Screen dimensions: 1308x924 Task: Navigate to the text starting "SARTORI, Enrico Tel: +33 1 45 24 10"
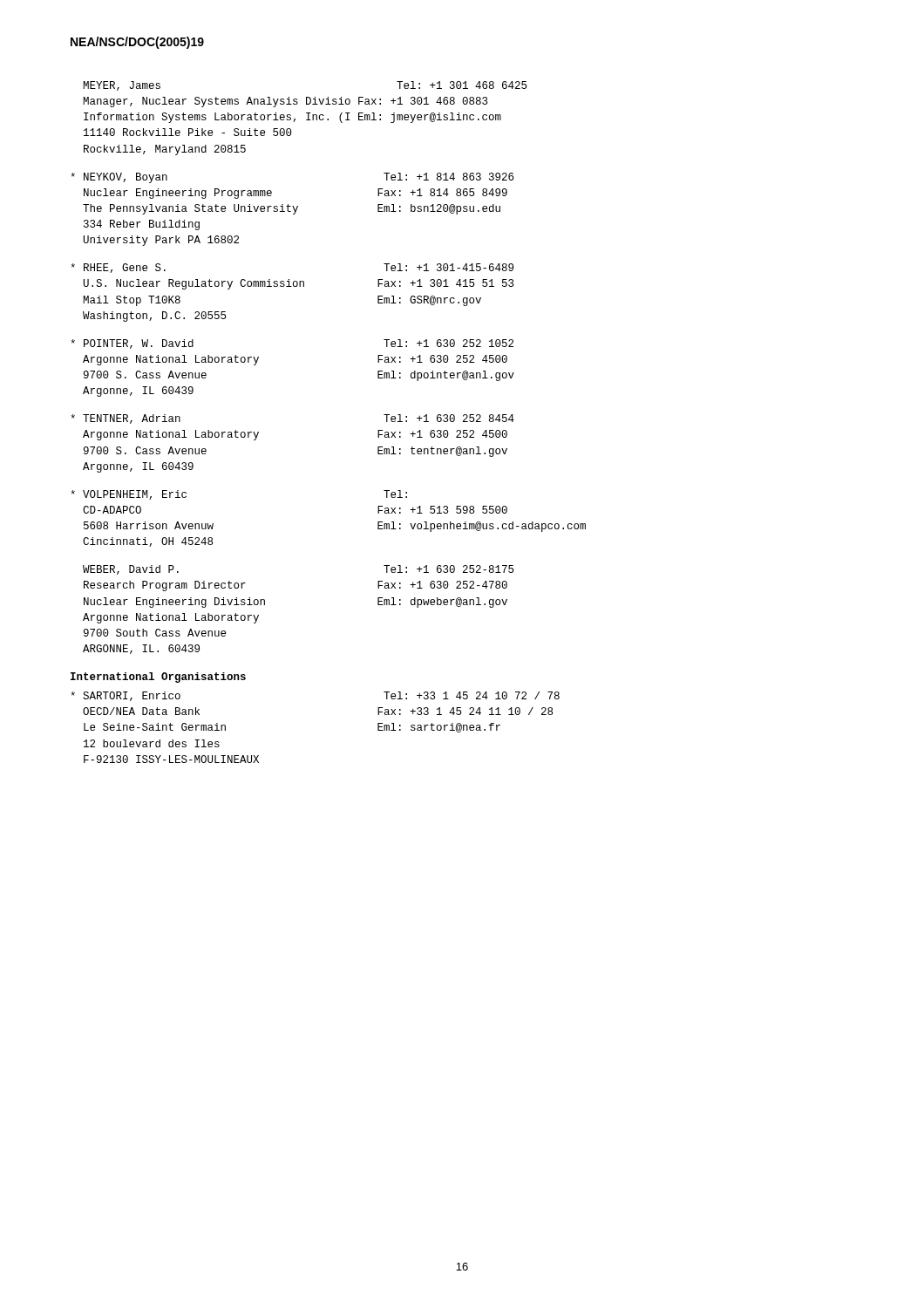pos(462,729)
